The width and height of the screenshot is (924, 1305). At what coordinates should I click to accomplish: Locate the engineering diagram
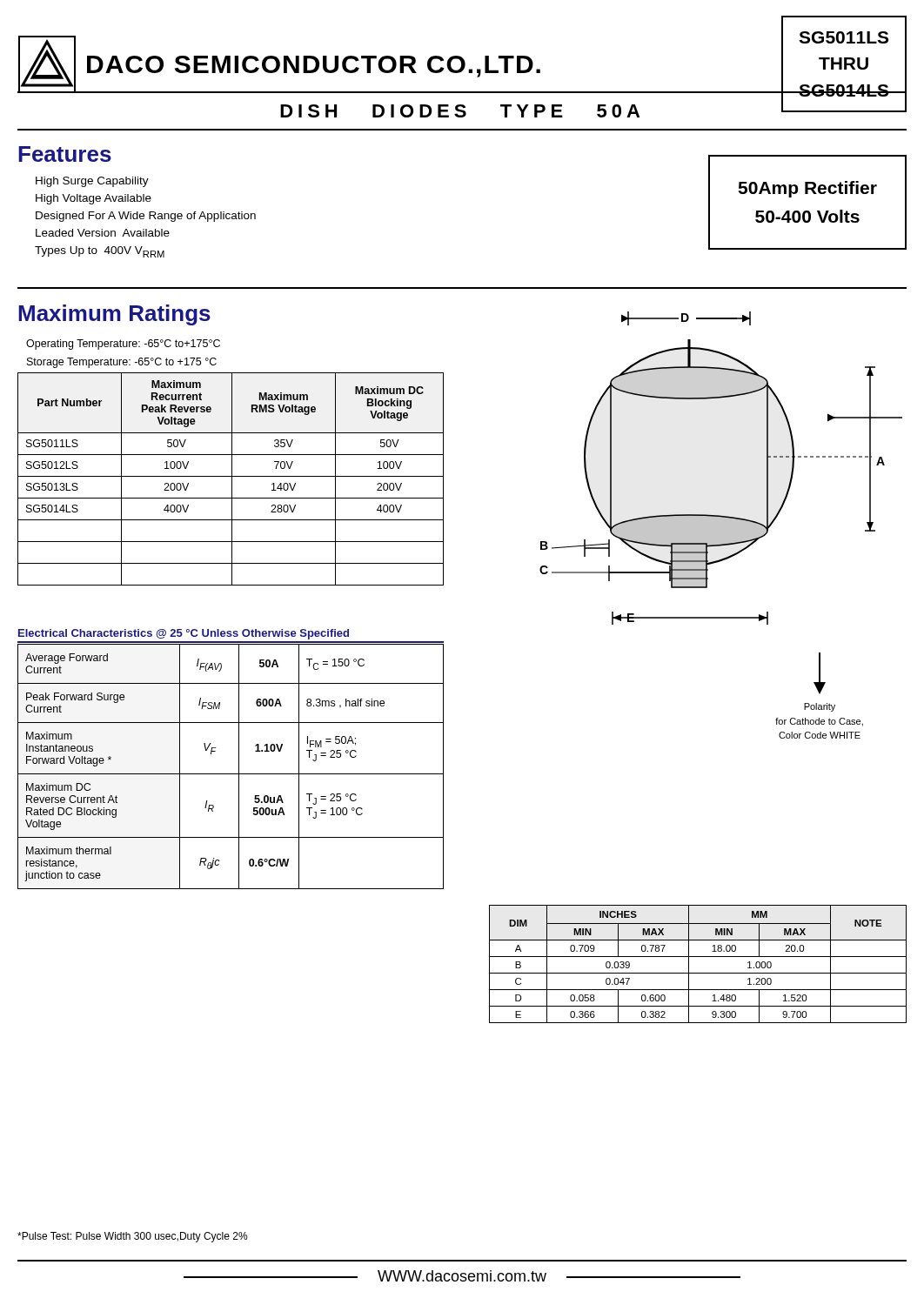click(693, 461)
